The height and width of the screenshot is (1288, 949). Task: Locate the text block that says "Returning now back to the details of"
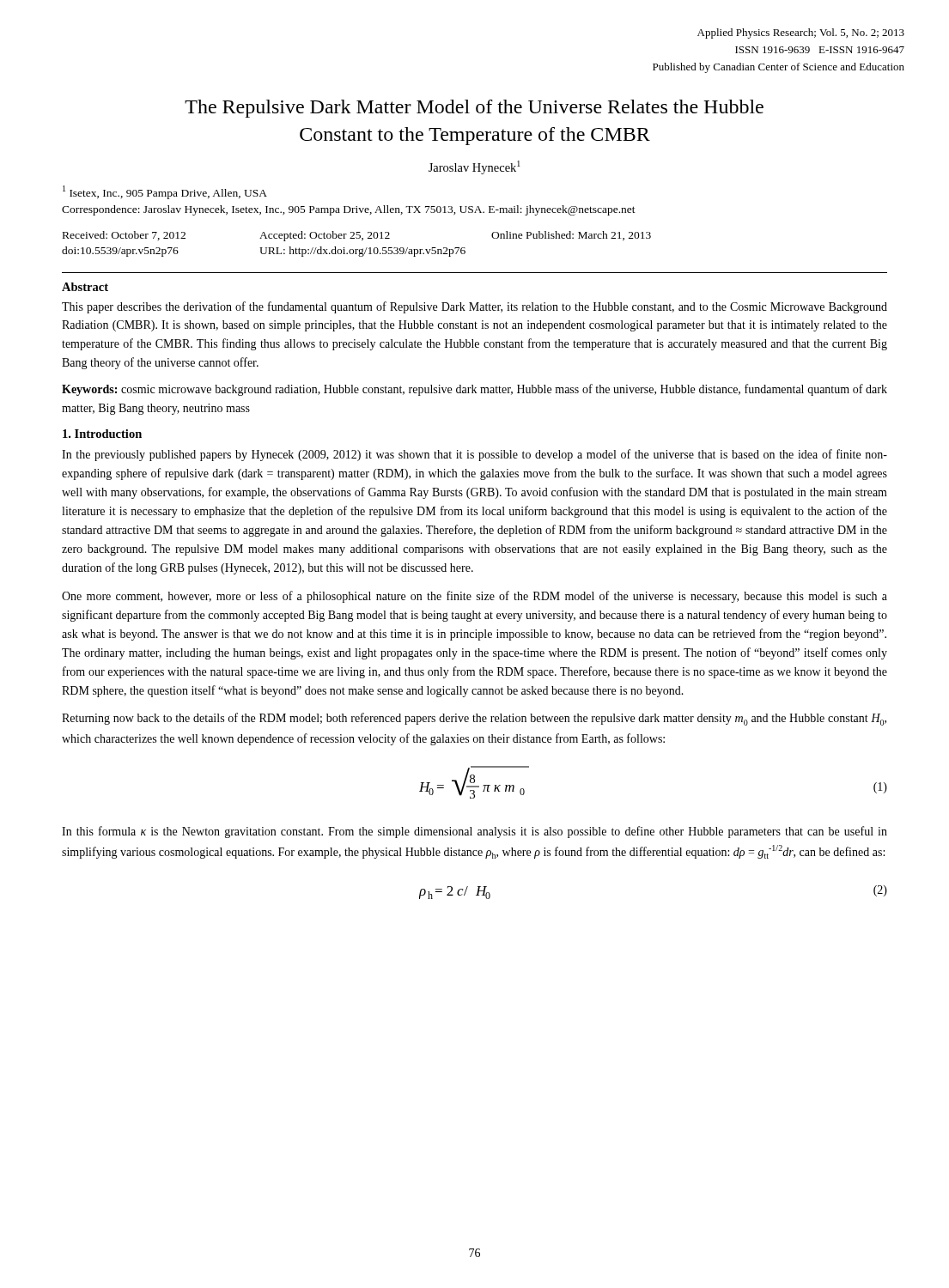pyautogui.click(x=474, y=729)
